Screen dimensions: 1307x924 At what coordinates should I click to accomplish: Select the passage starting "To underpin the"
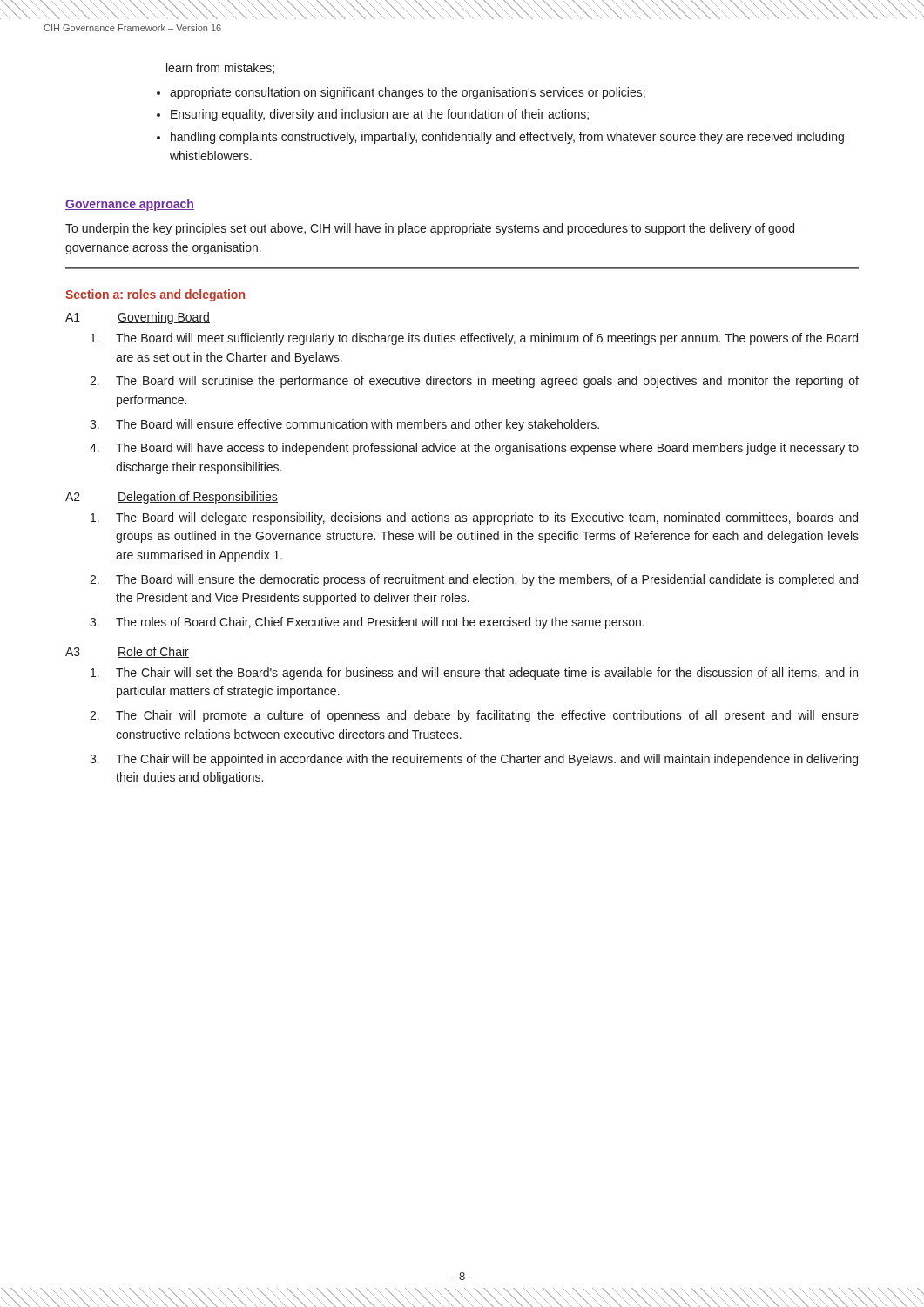[430, 238]
